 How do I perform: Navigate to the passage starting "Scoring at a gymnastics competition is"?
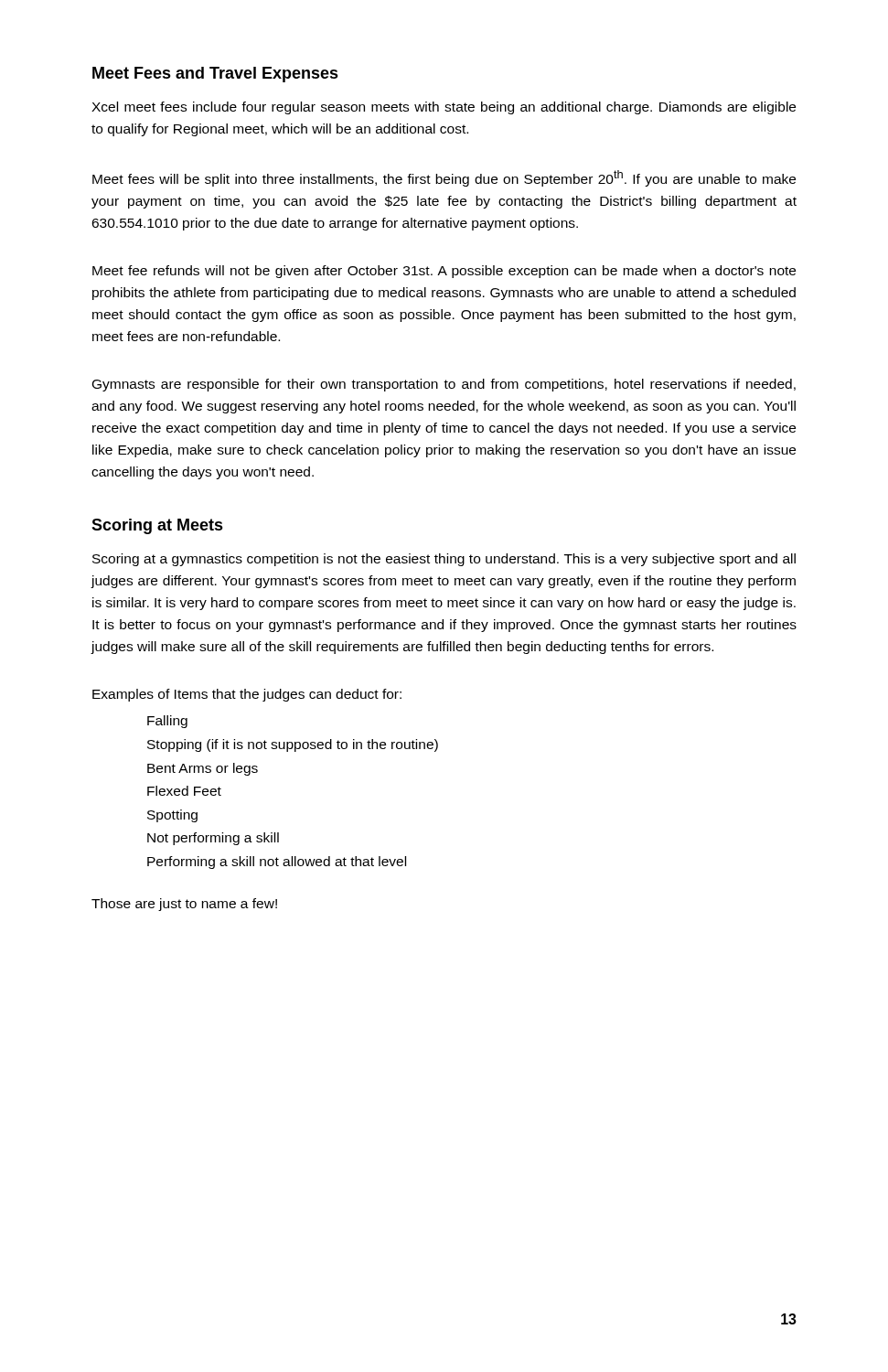444,603
